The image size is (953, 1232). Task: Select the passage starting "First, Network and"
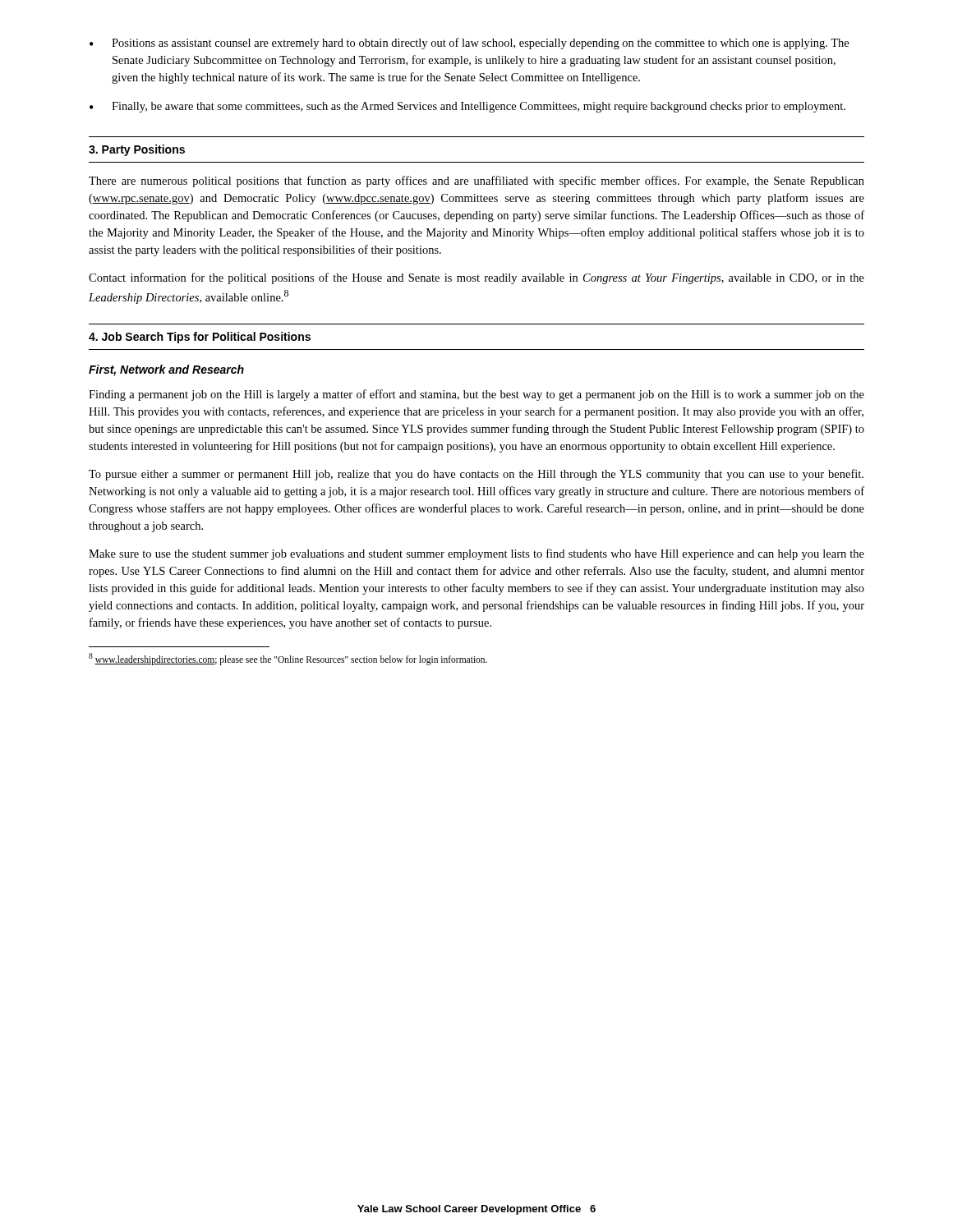coord(166,369)
